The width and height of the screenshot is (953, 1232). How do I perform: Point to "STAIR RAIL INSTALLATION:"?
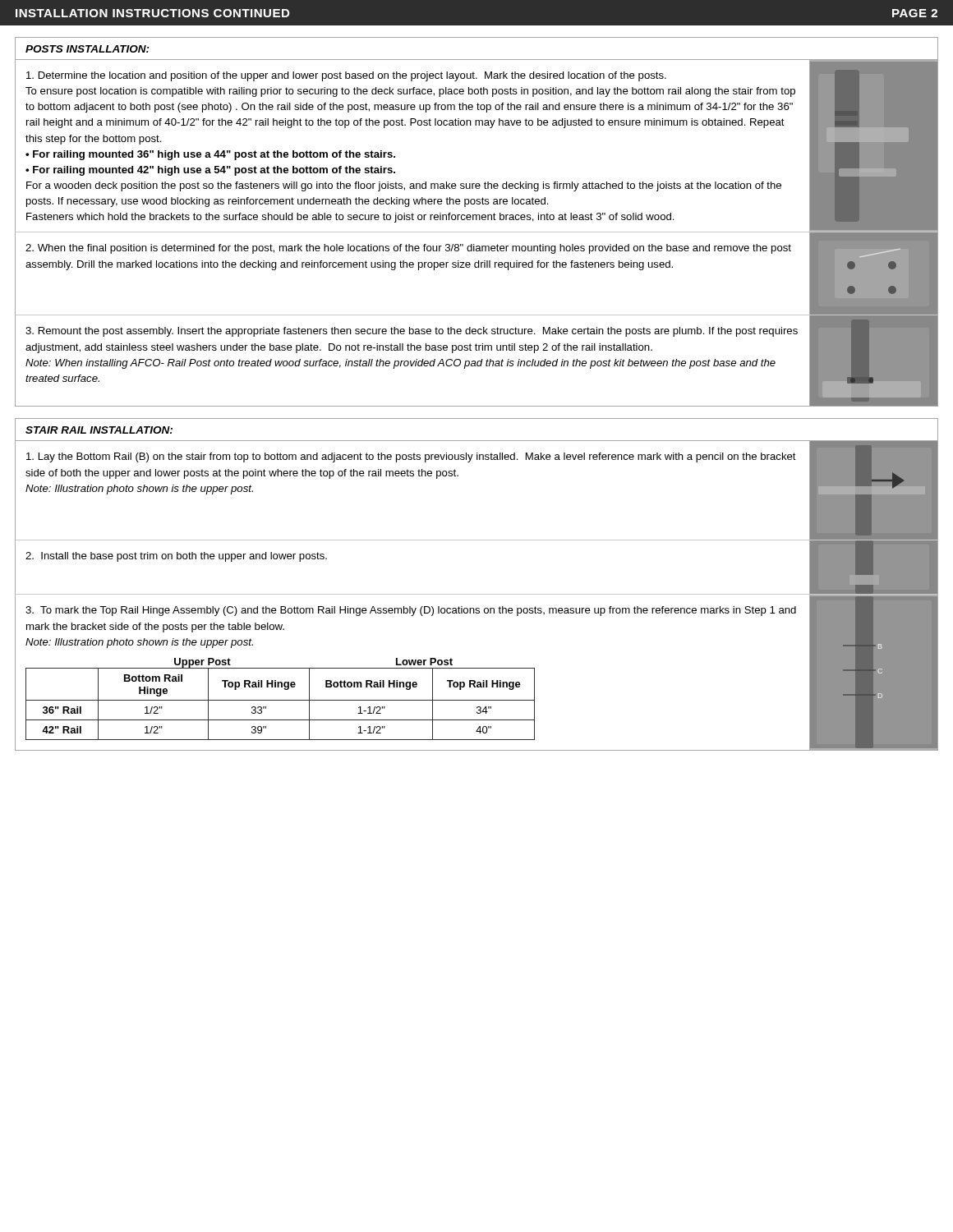pyautogui.click(x=99, y=430)
